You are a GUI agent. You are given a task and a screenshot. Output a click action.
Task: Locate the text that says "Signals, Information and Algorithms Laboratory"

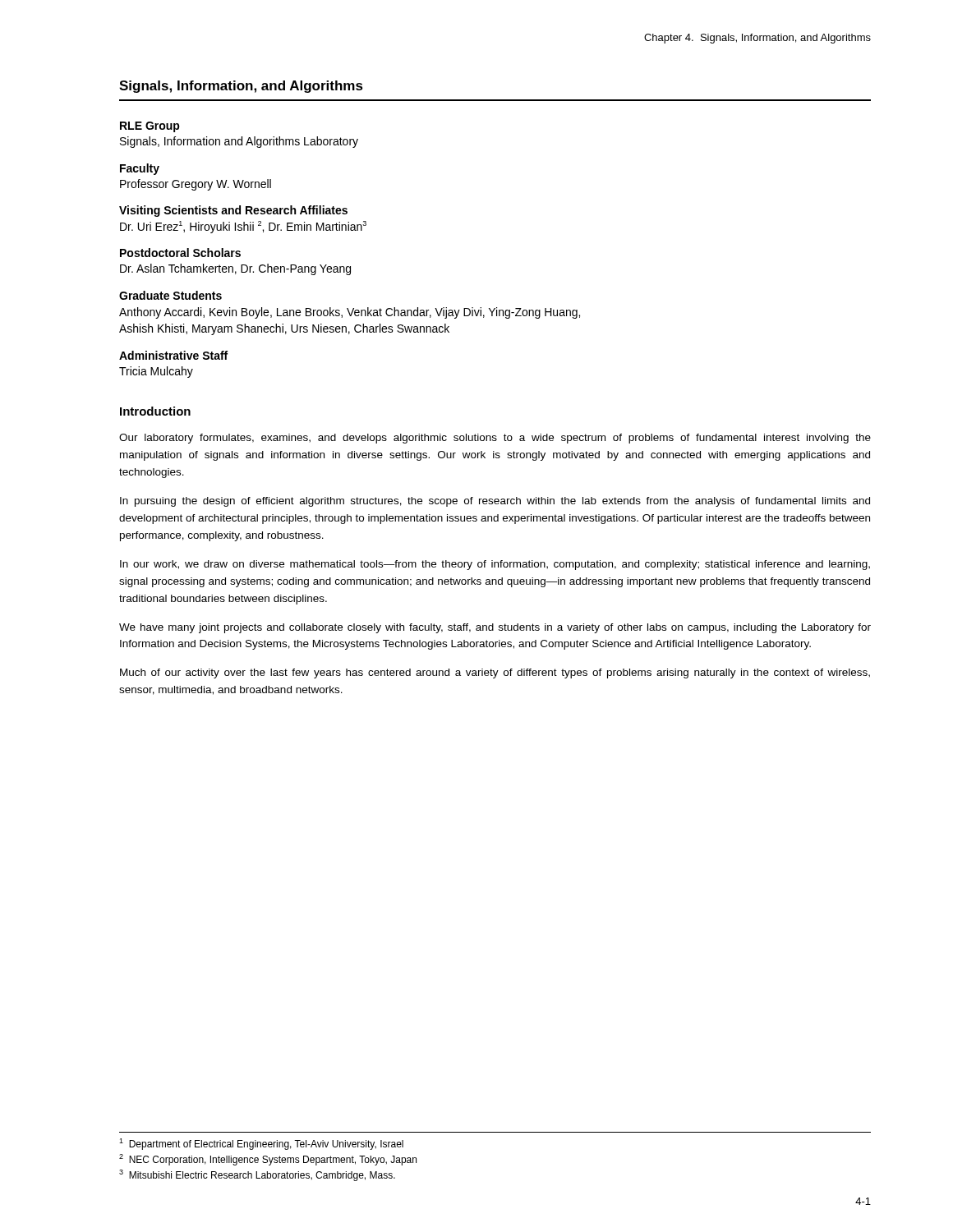pos(239,141)
